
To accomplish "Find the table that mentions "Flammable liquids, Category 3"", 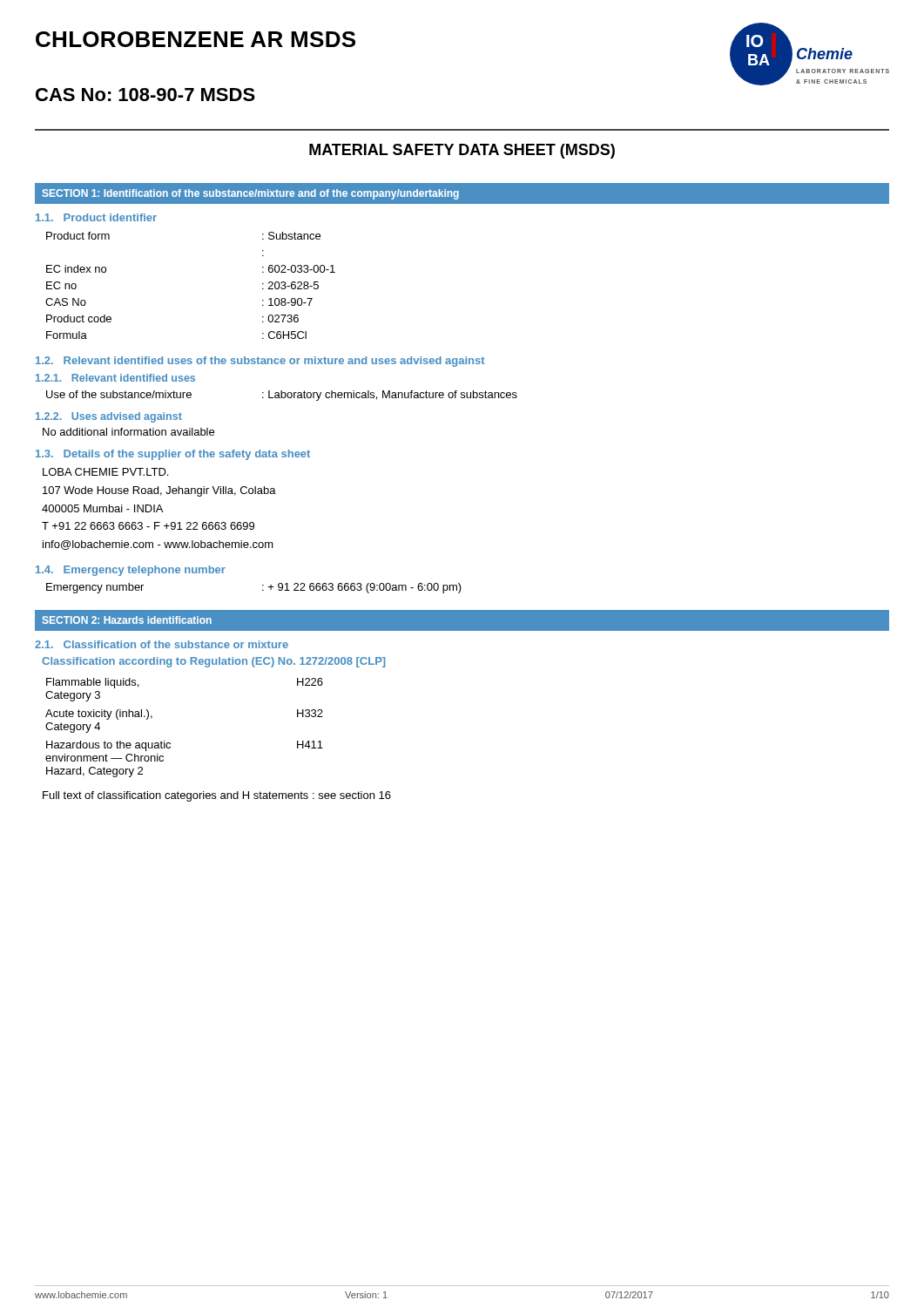I will [462, 726].
